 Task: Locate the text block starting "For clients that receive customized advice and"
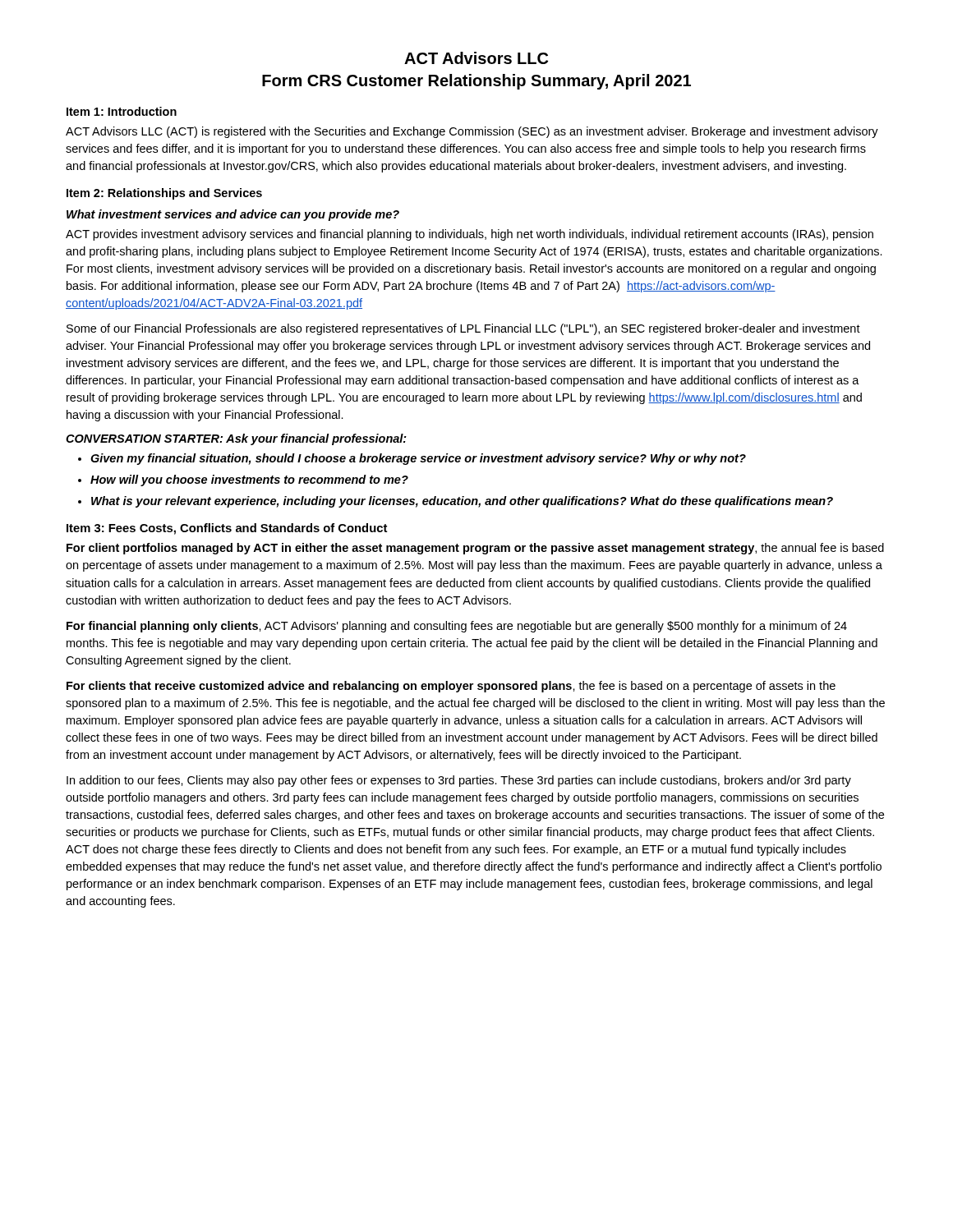click(x=475, y=720)
